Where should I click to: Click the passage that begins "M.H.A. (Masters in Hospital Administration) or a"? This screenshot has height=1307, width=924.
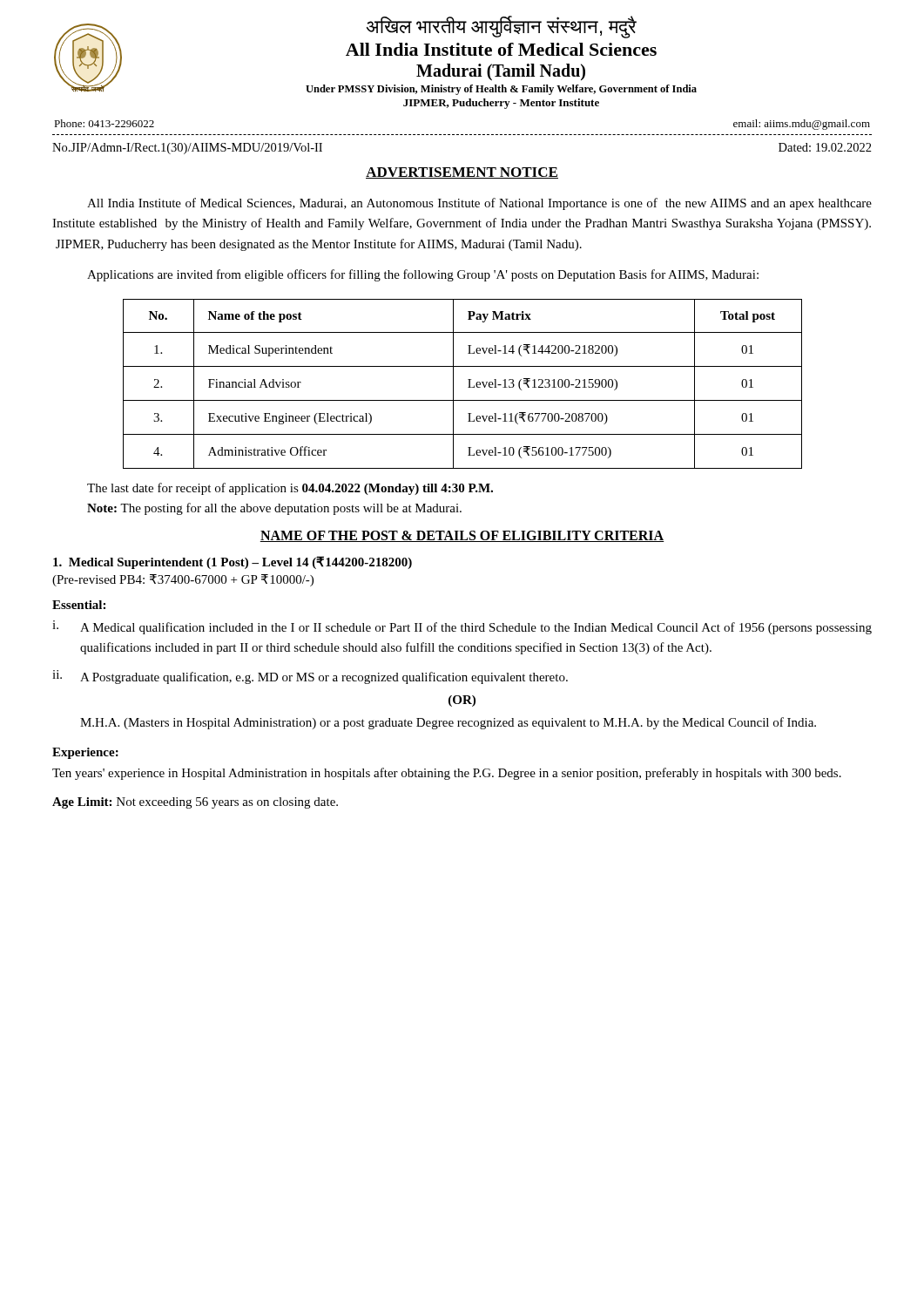click(x=449, y=722)
